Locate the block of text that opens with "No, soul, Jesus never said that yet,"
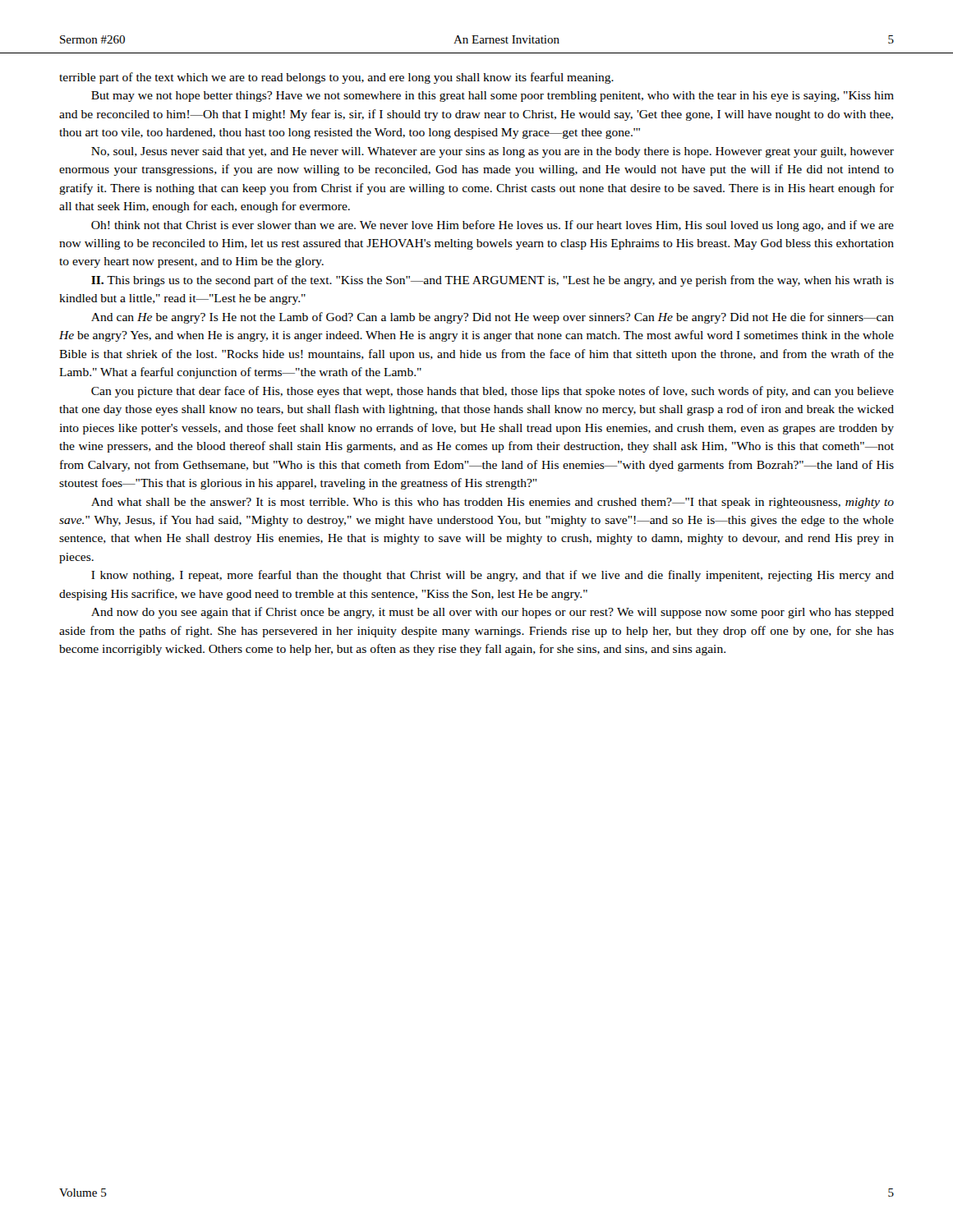The width and height of the screenshot is (953, 1232). pos(476,179)
